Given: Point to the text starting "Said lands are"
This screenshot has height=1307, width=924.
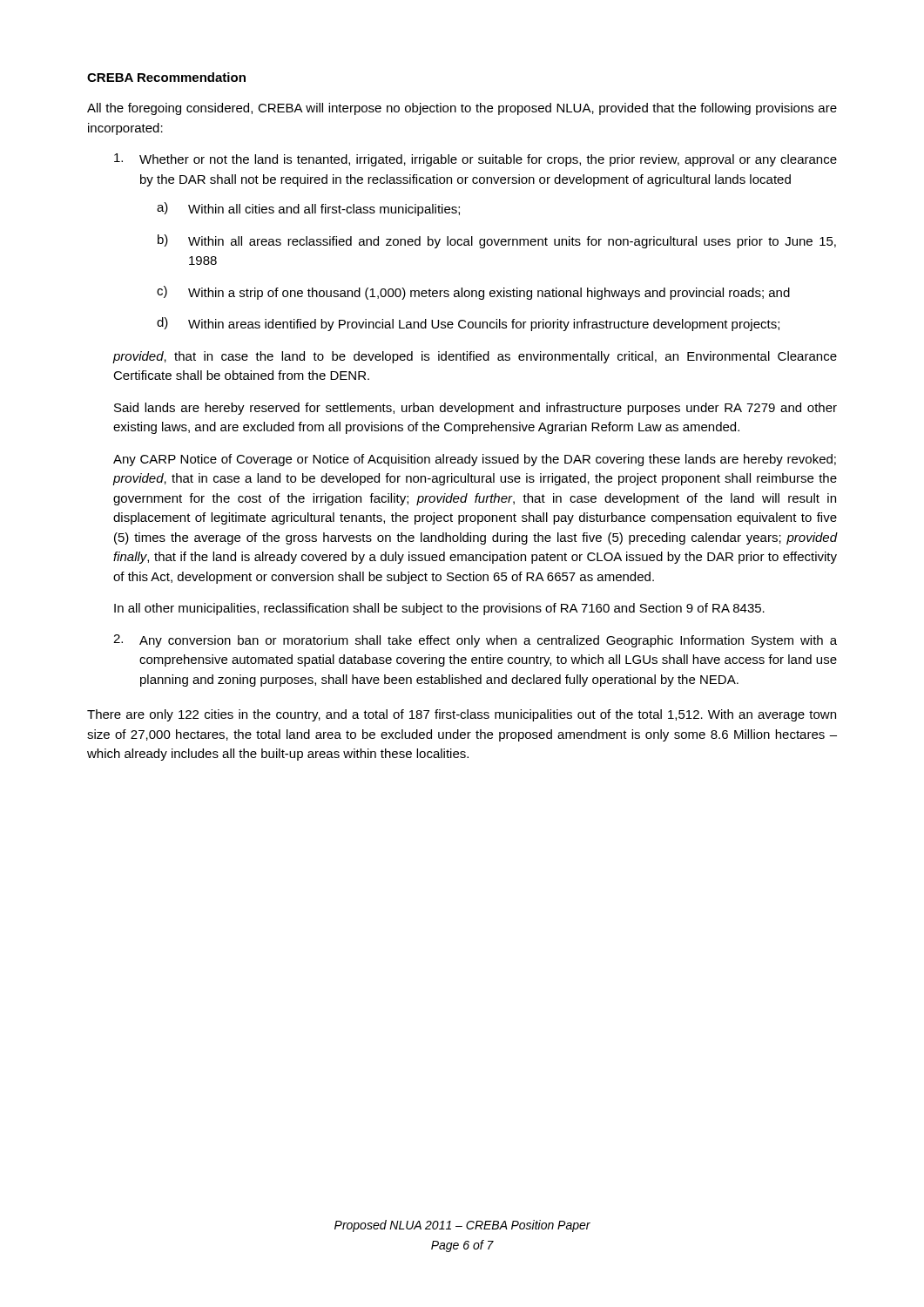Looking at the screenshot, I should point(475,417).
